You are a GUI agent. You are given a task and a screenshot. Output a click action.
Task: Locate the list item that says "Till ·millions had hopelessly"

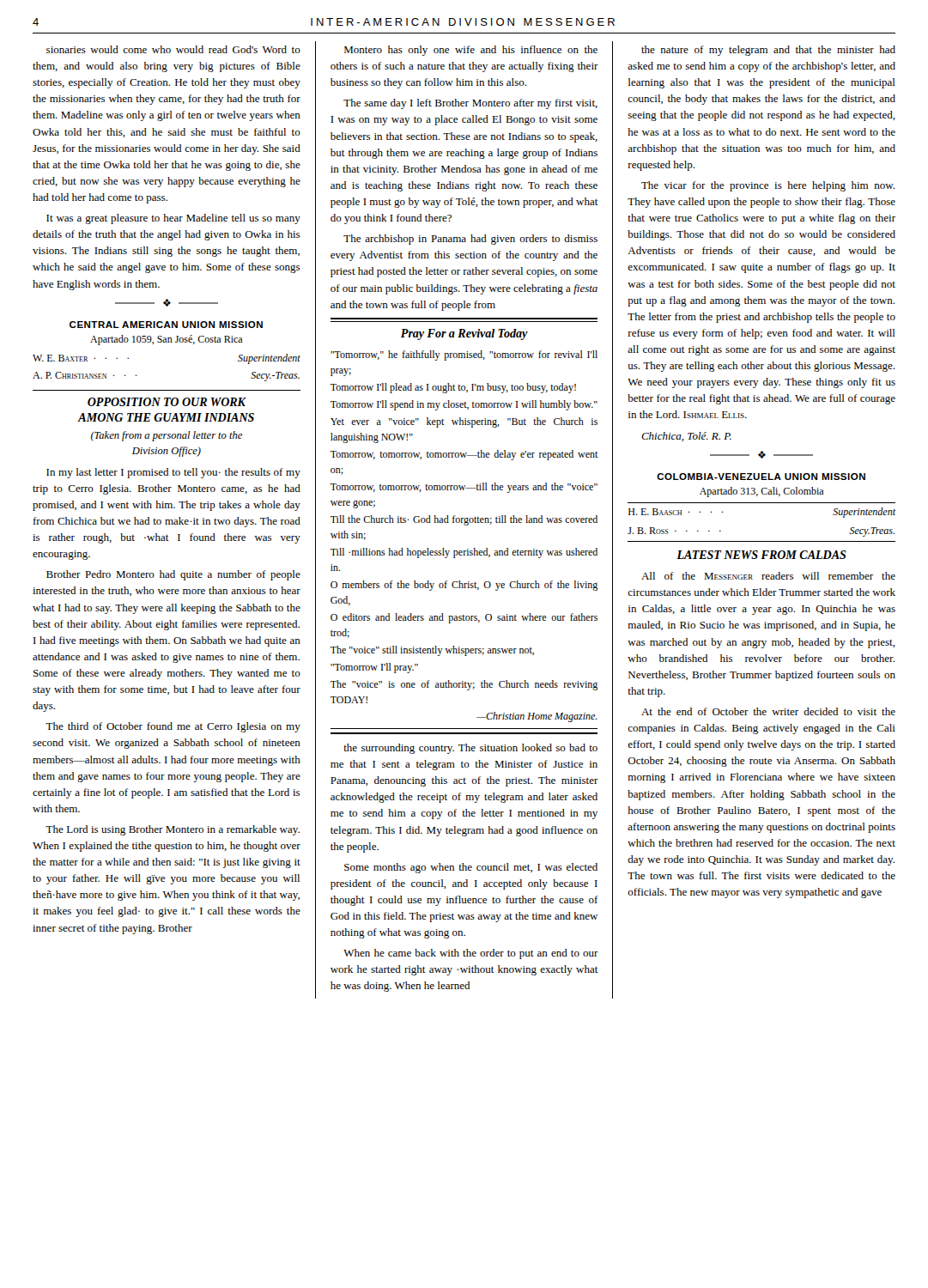coord(464,560)
